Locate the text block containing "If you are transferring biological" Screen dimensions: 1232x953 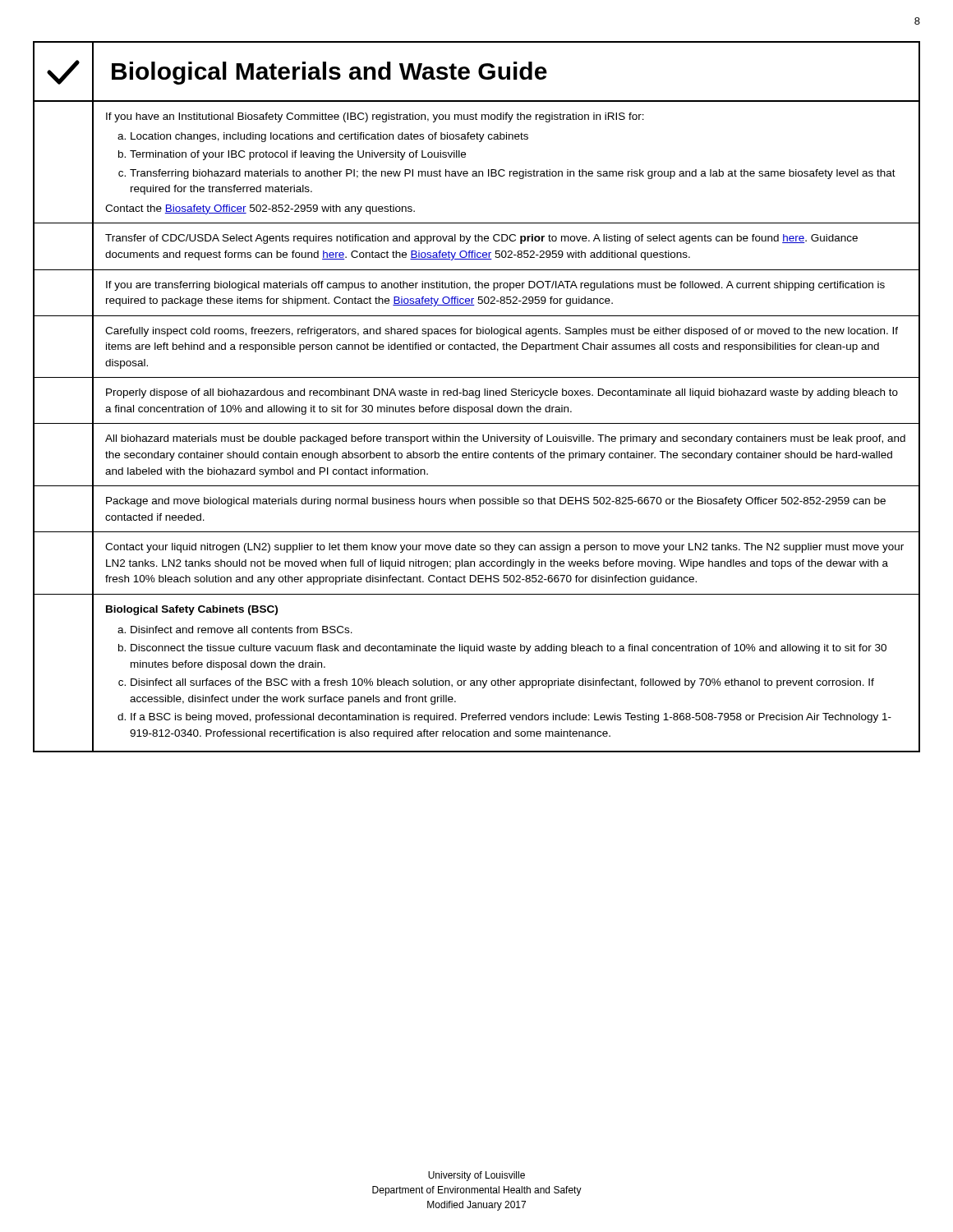point(495,292)
